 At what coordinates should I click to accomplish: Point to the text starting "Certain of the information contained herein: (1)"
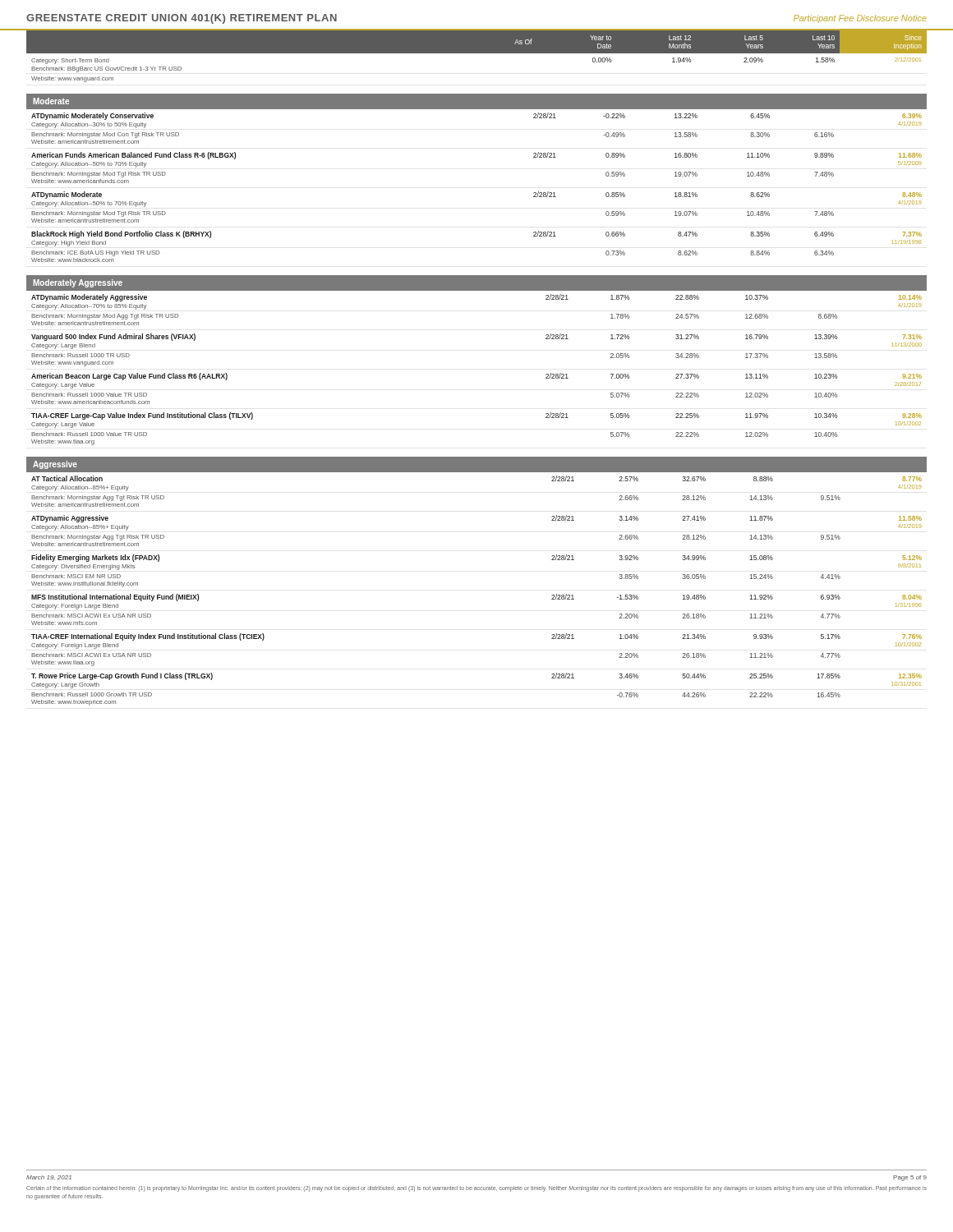(x=476, y=1193)
